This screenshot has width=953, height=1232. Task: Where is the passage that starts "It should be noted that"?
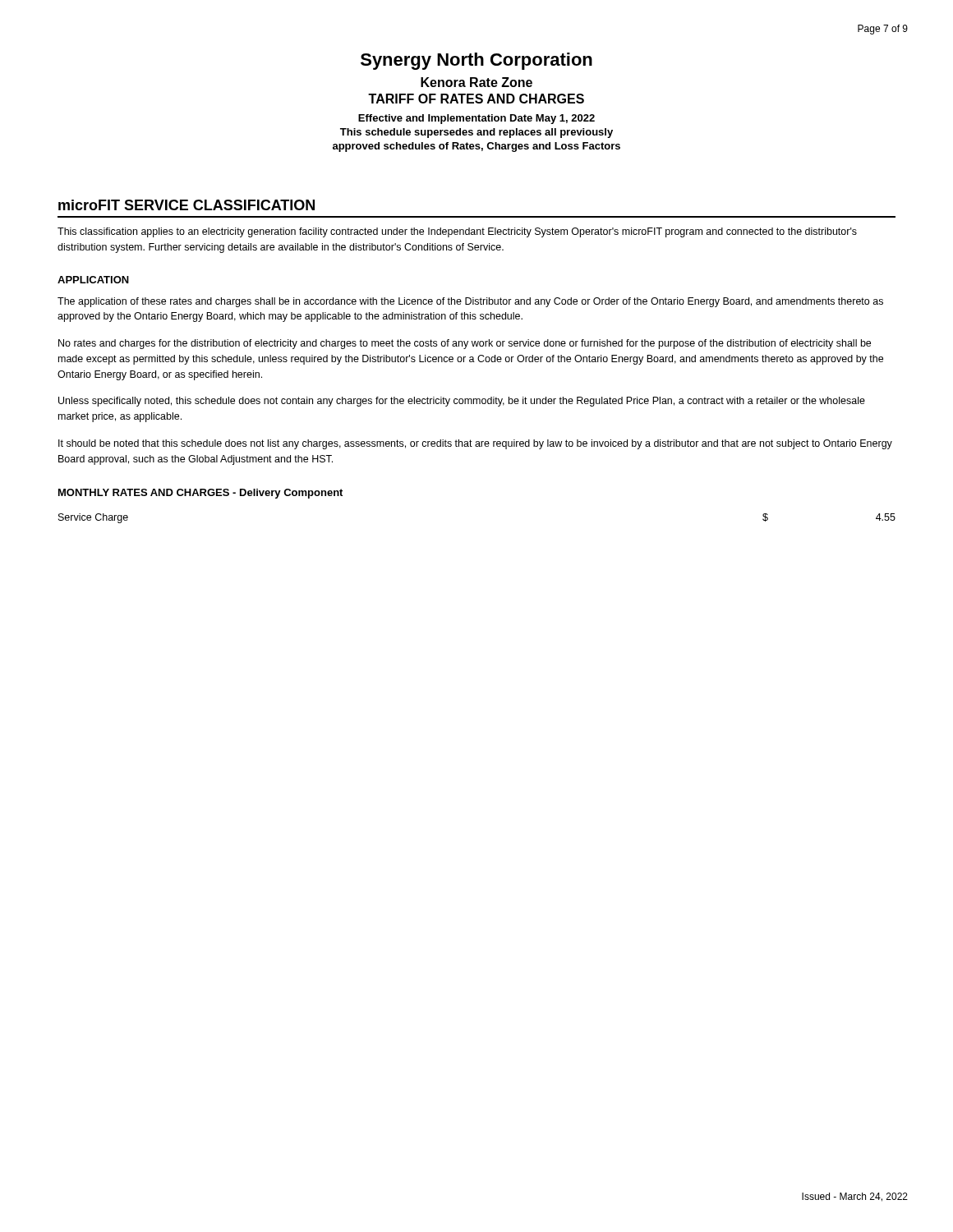[x=475, y=451]
